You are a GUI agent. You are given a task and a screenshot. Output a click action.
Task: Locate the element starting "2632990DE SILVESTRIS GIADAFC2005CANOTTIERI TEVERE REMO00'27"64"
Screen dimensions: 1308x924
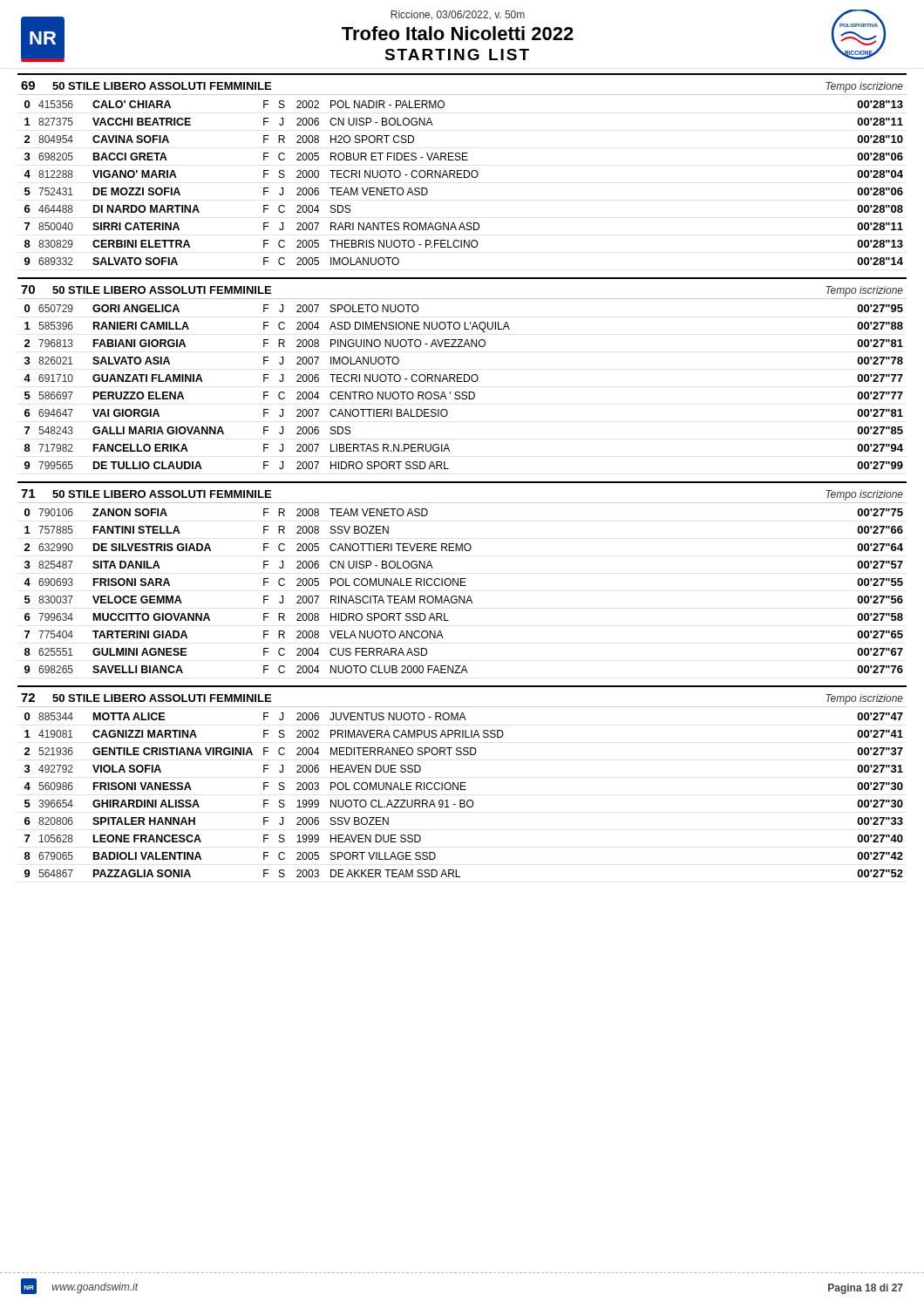click(x=462, y=548)
